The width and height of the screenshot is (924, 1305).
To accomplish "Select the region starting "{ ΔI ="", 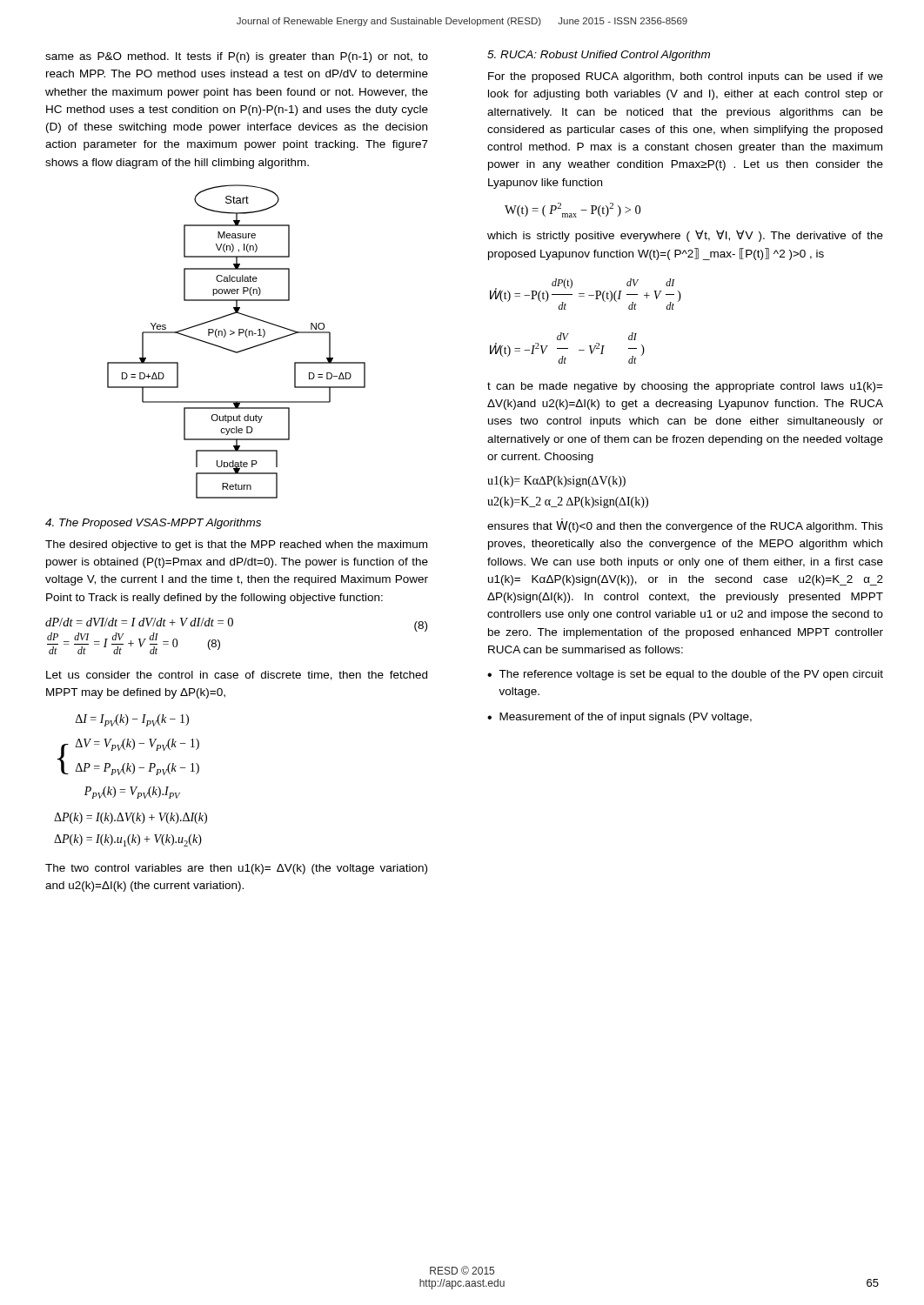I will pos(132,720).
